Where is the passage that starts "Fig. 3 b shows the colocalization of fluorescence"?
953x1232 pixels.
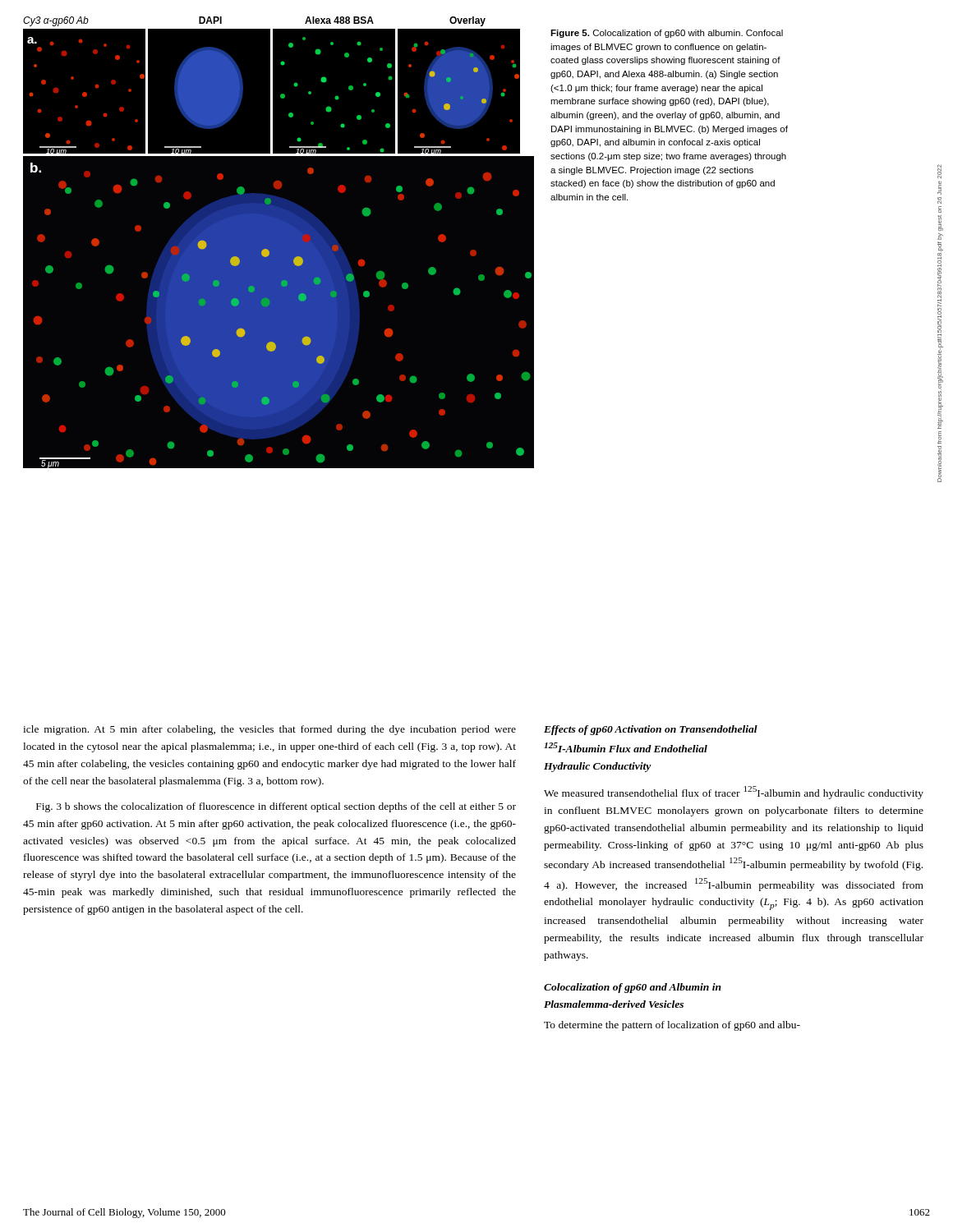[x=269, y=857]
